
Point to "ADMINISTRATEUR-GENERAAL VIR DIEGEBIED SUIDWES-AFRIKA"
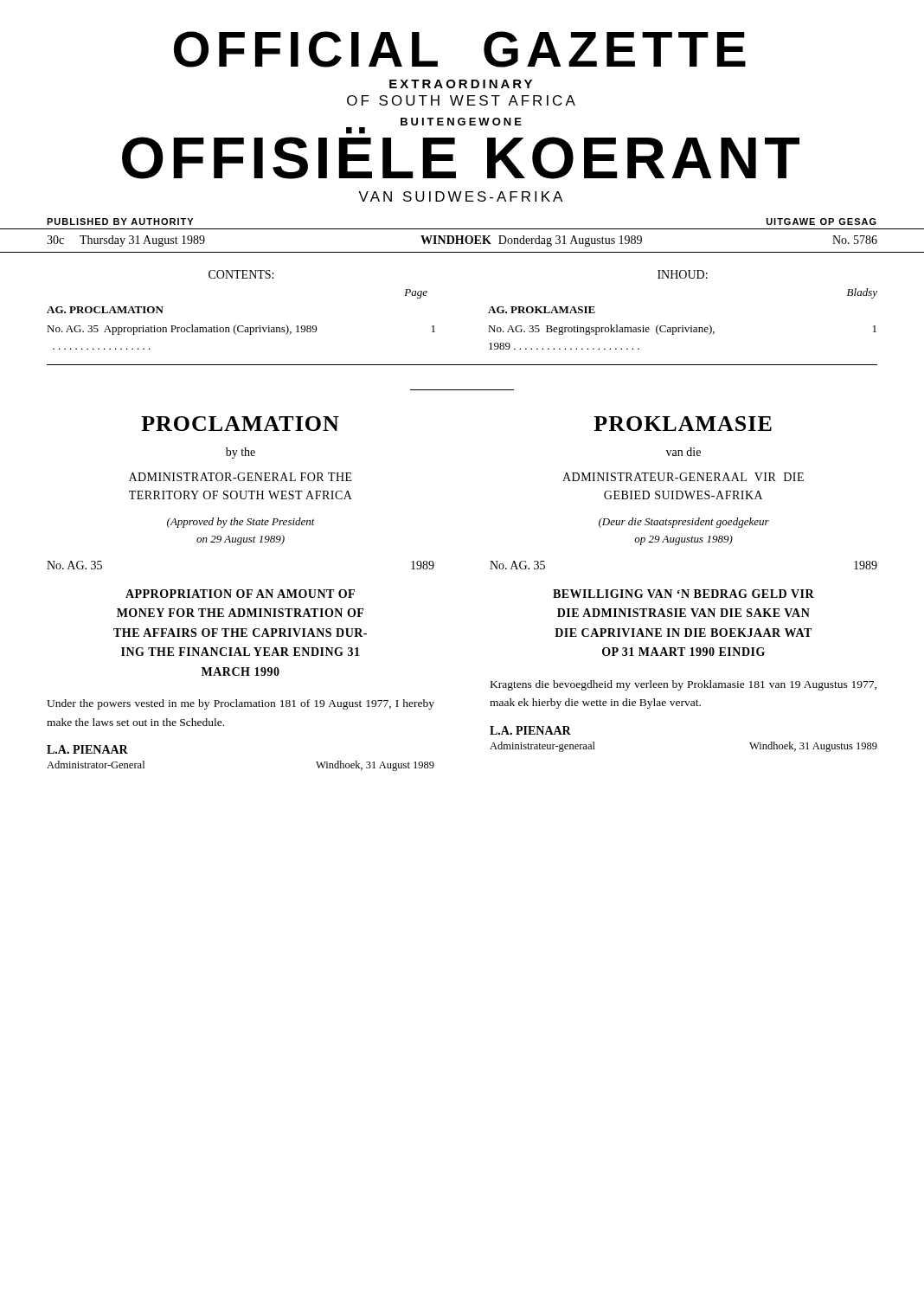(683, 486)
